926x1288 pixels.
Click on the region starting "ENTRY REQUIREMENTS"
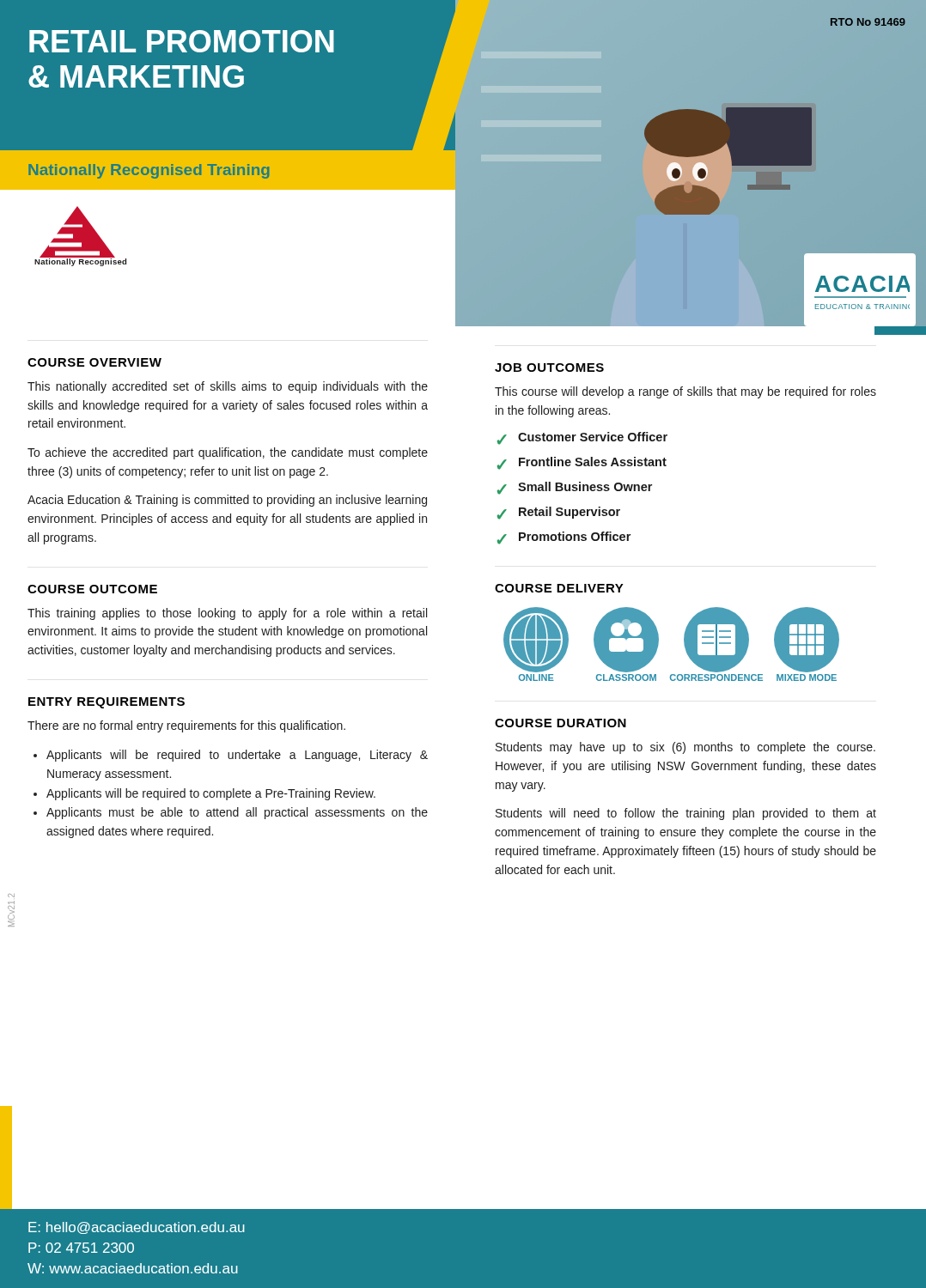click(107, 701)
